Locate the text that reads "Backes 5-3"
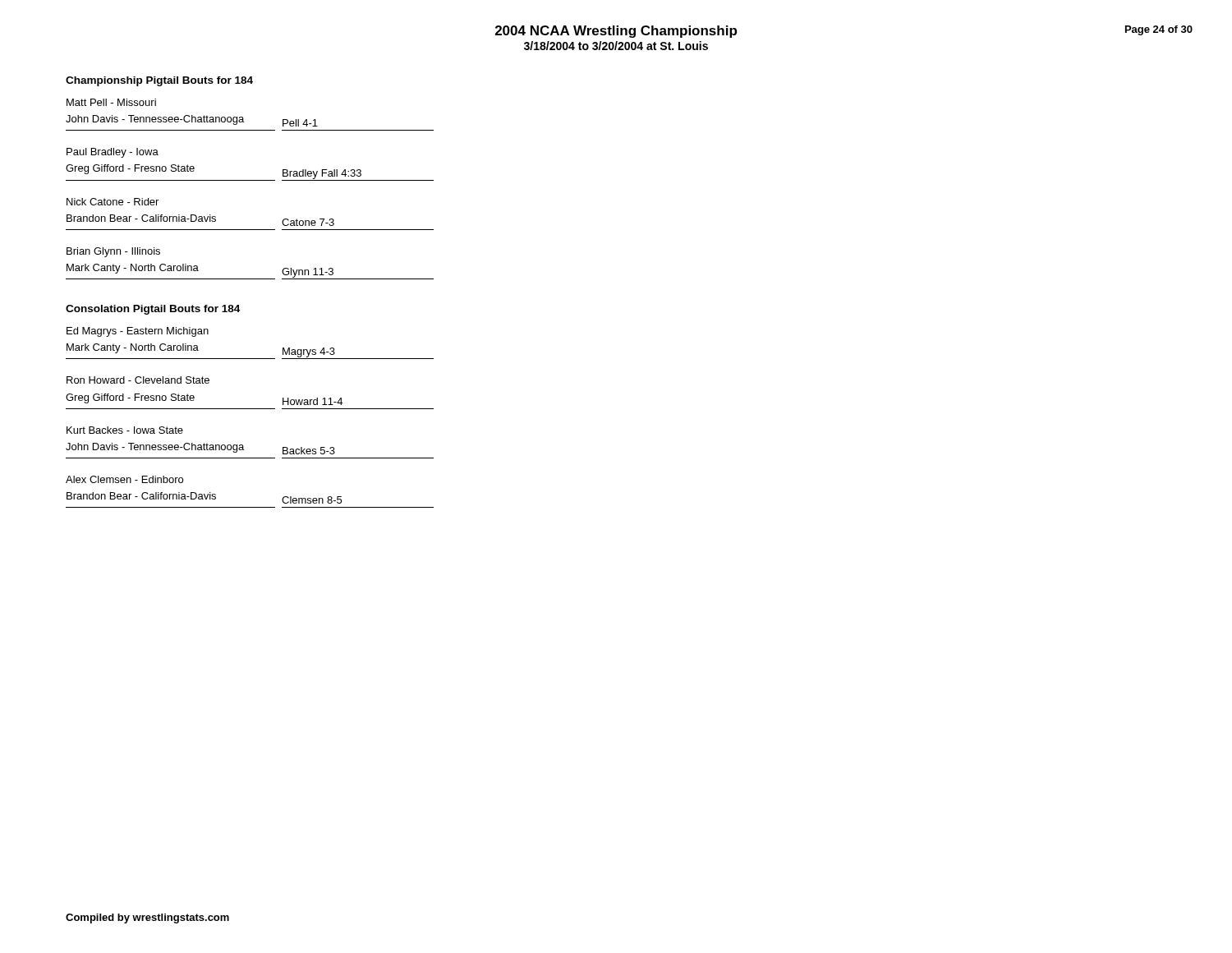The height and width of the screenshot is (953, 1232). [x=308, y=451]
